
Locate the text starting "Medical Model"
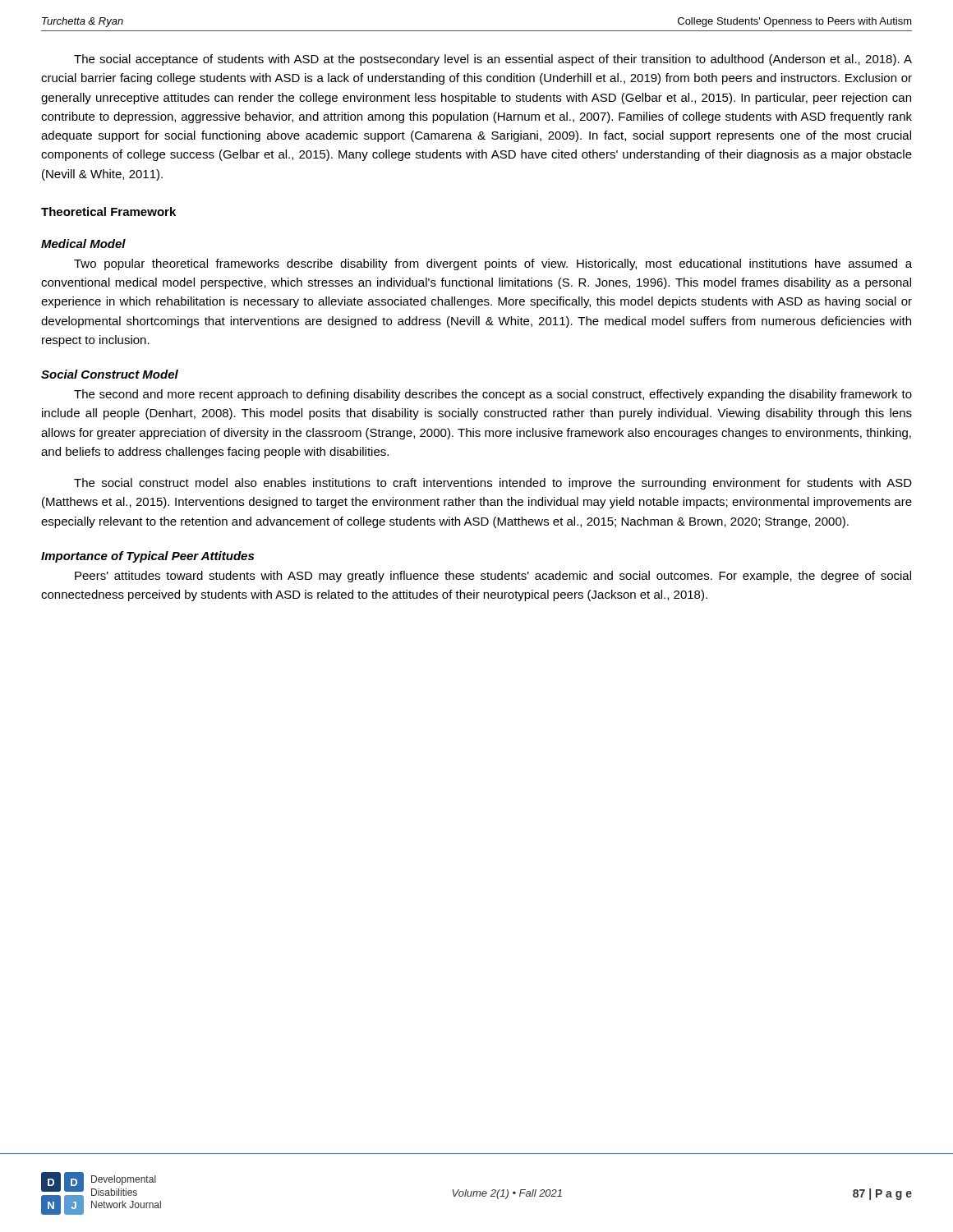click(x=83, y=243)
